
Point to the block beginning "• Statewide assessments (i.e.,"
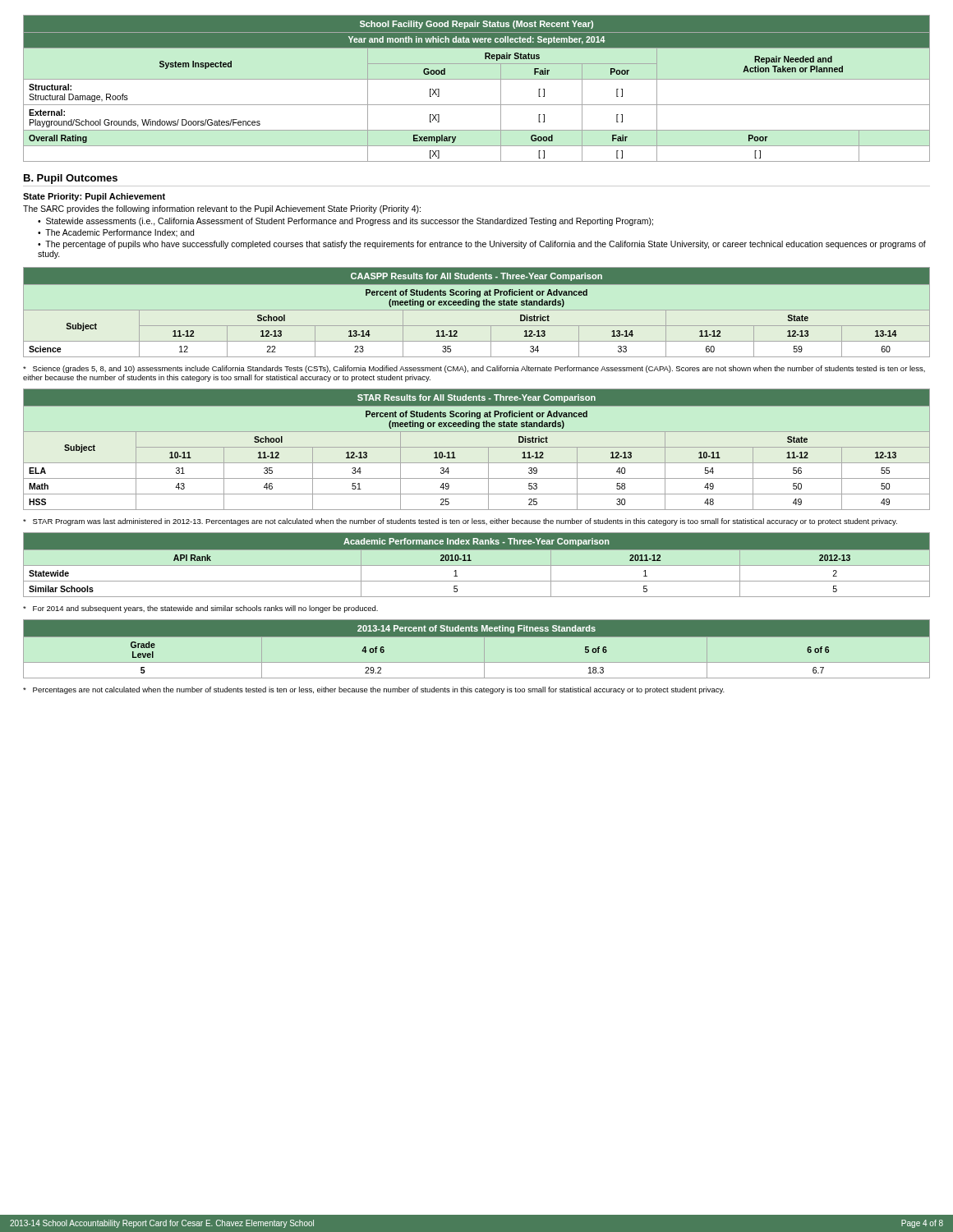tap(346, 221)
